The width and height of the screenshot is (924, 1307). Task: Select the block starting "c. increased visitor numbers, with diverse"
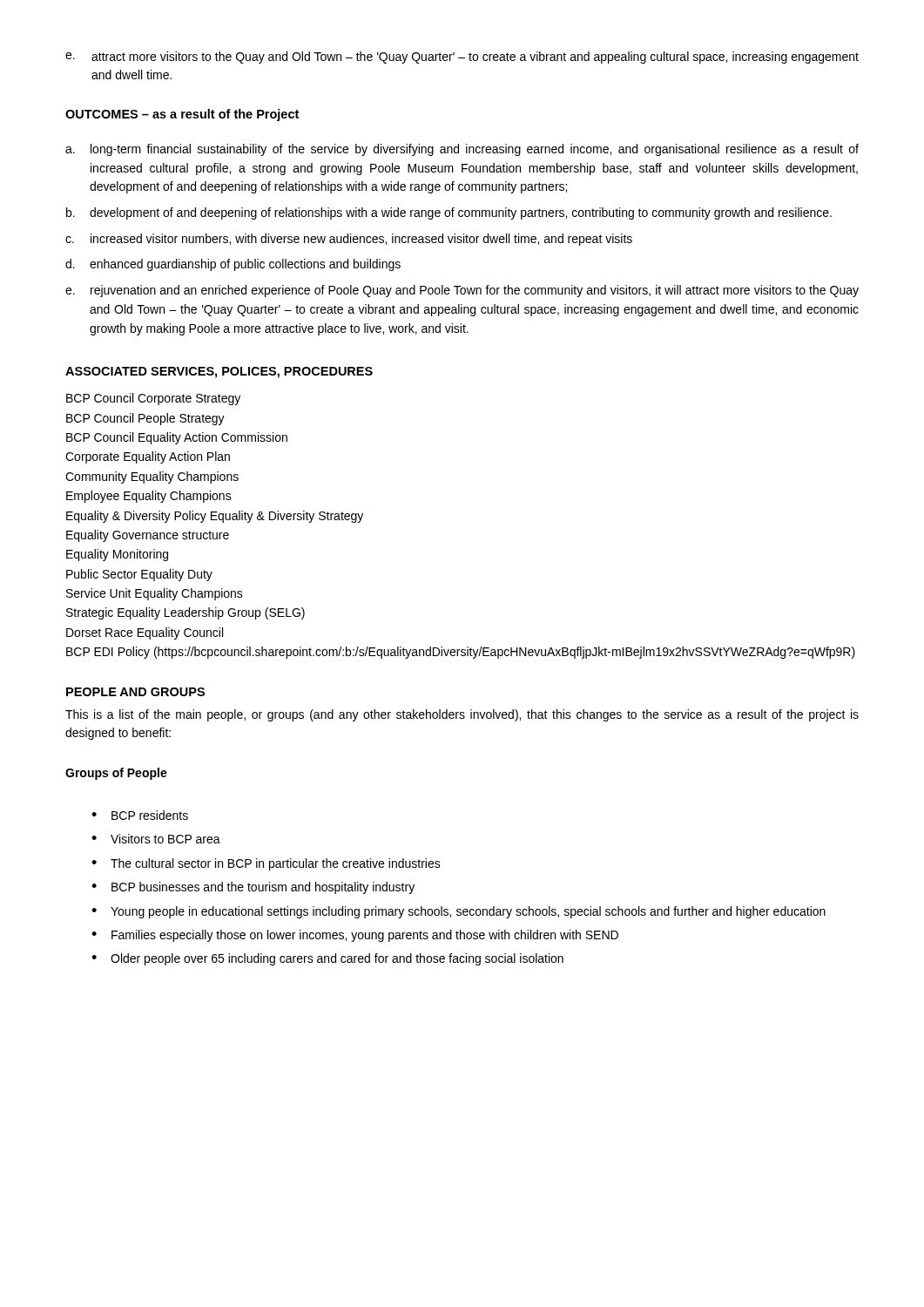tap(462, 239)
